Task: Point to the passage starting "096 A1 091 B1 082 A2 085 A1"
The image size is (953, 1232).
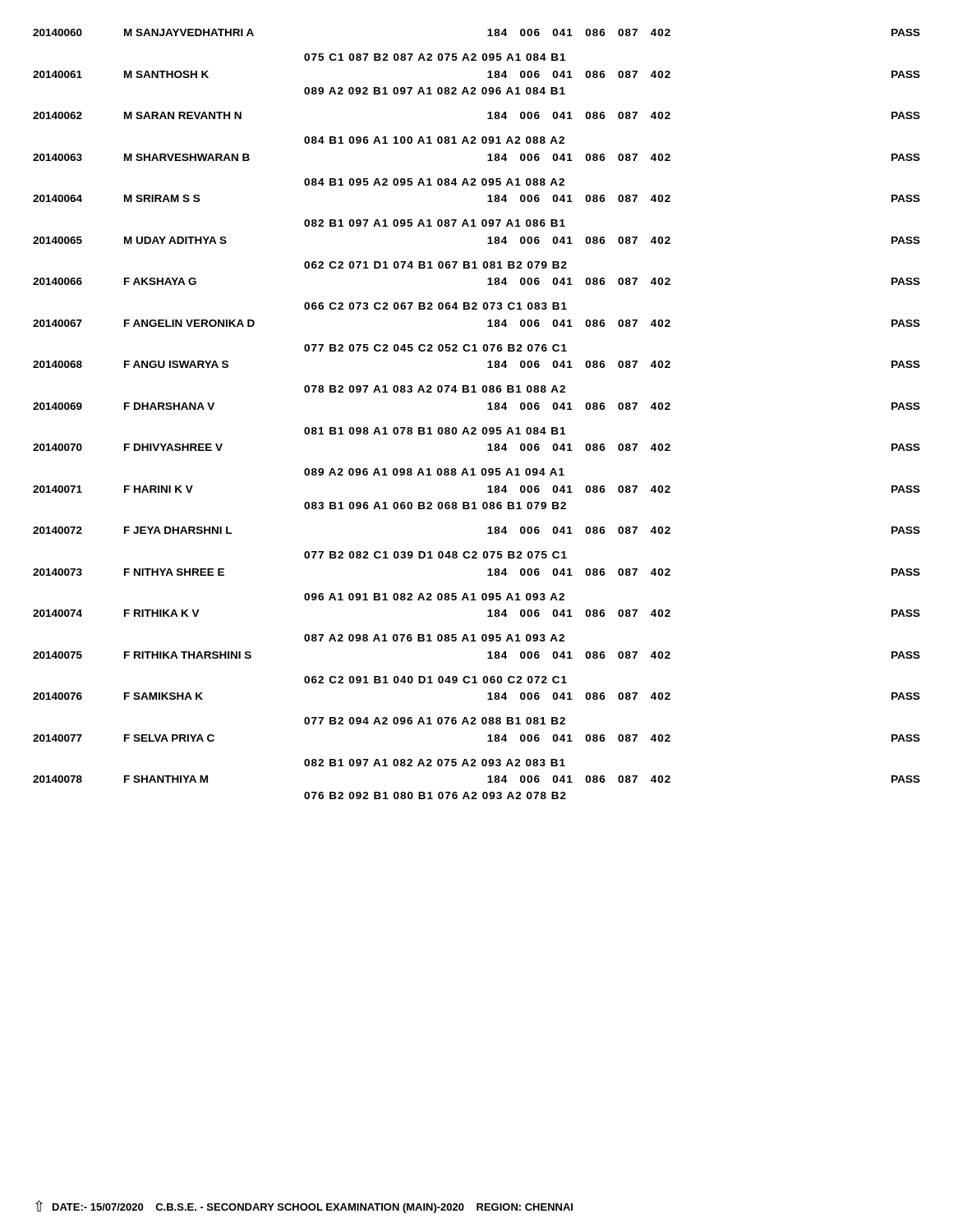Action: [476, 605]
